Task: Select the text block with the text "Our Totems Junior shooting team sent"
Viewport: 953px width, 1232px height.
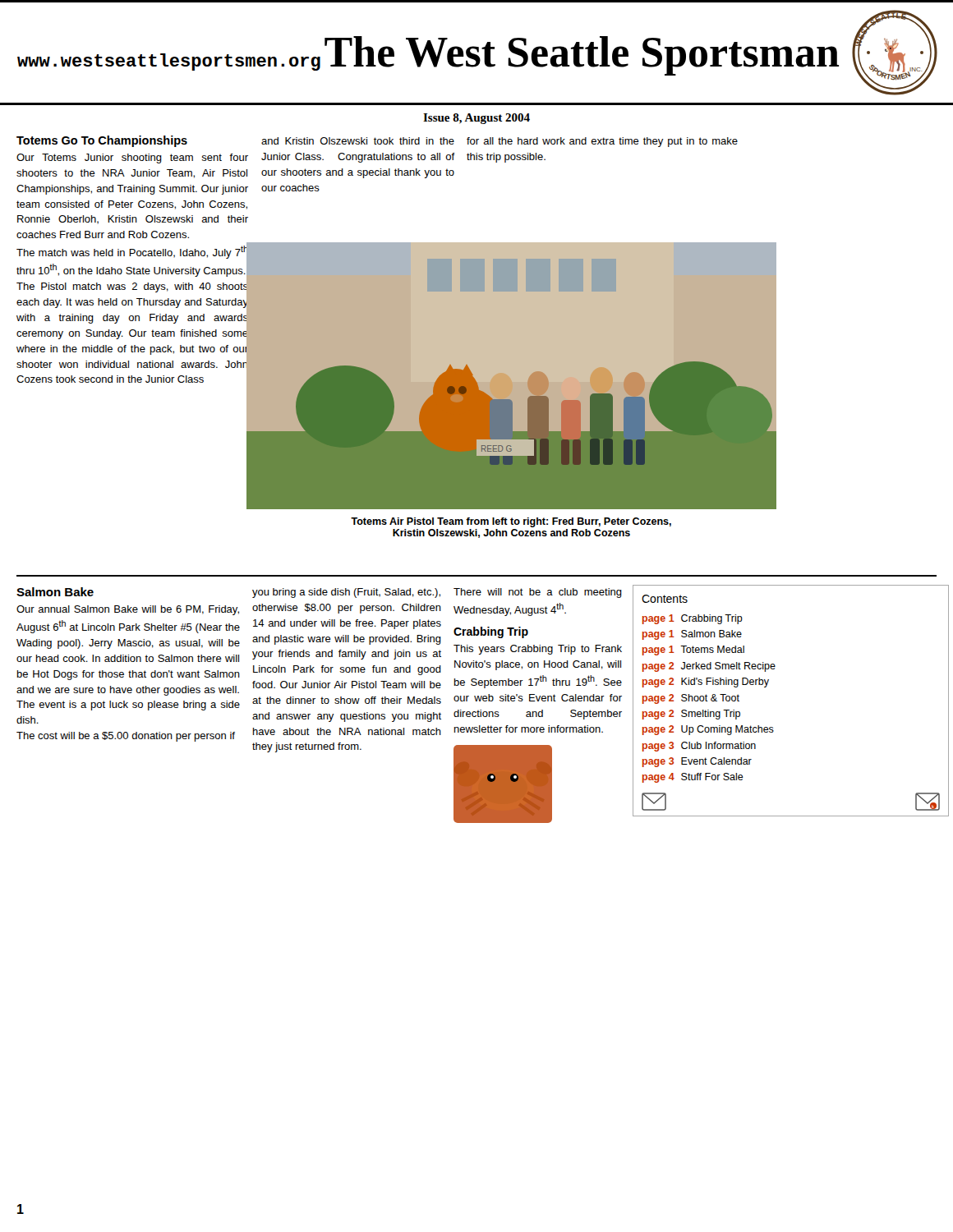Action: 132,268
